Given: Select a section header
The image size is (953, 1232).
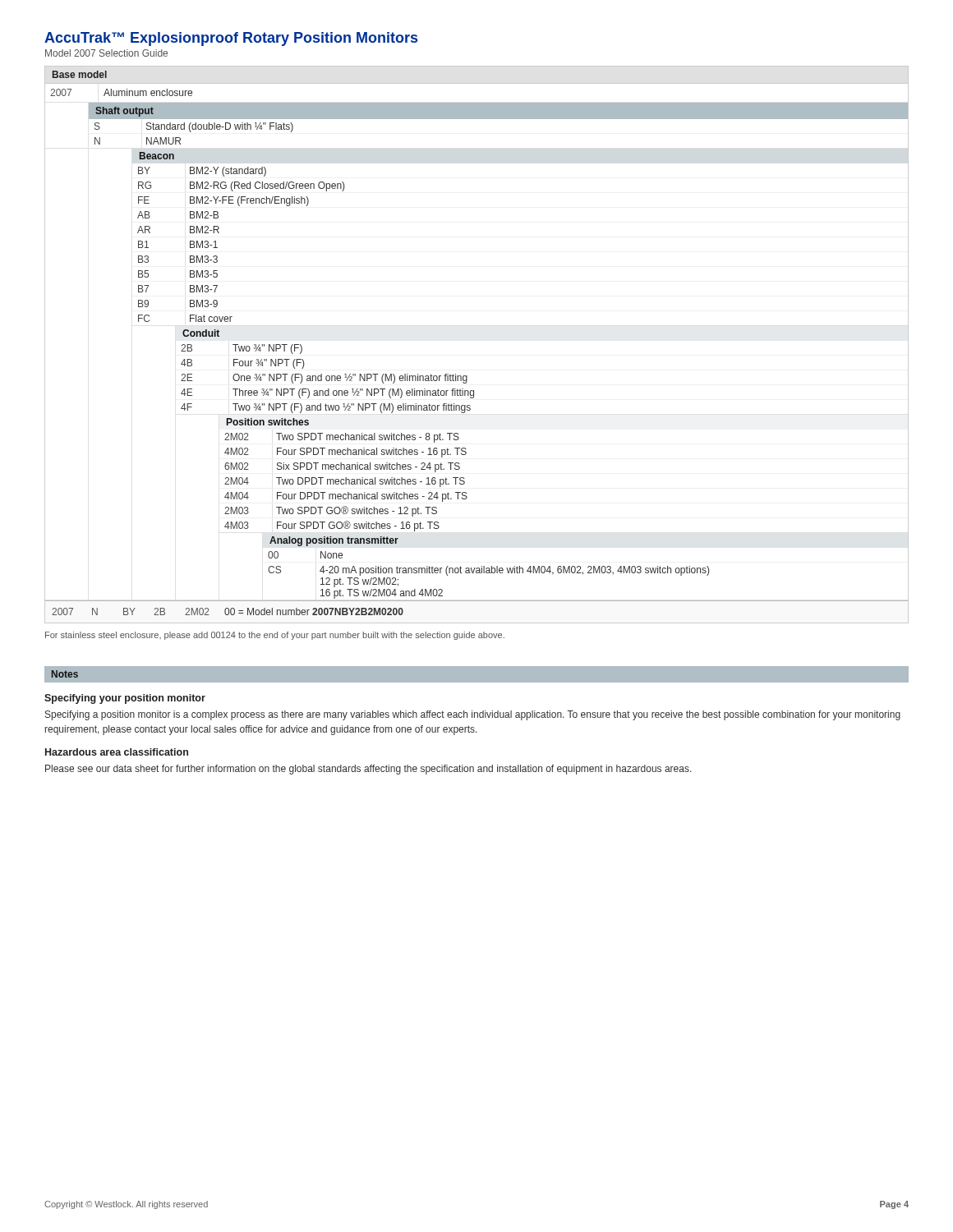Looking at the screenshot, I should coord(65,674).
